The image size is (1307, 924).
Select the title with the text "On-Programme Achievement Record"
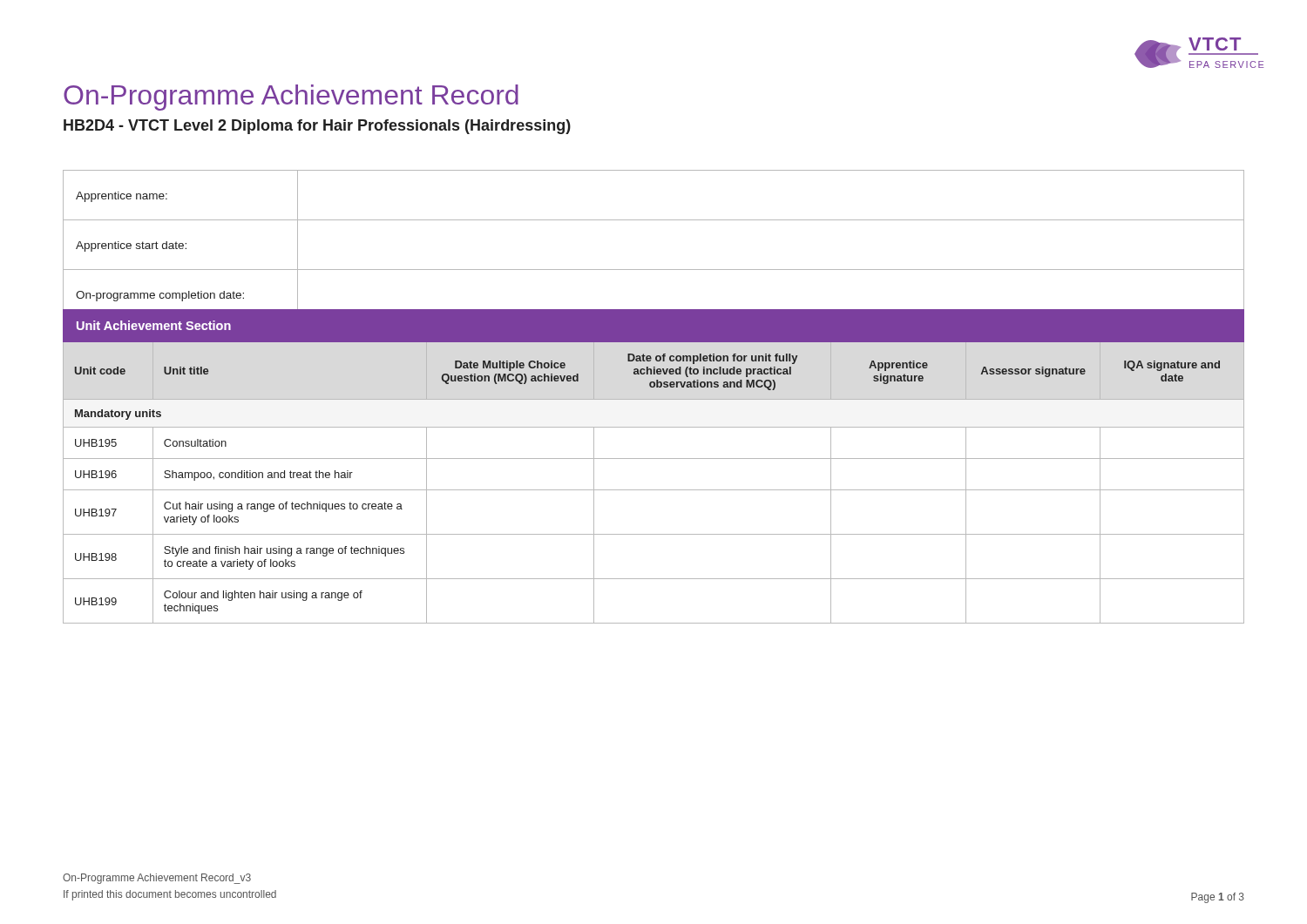(x=291, y=95)
